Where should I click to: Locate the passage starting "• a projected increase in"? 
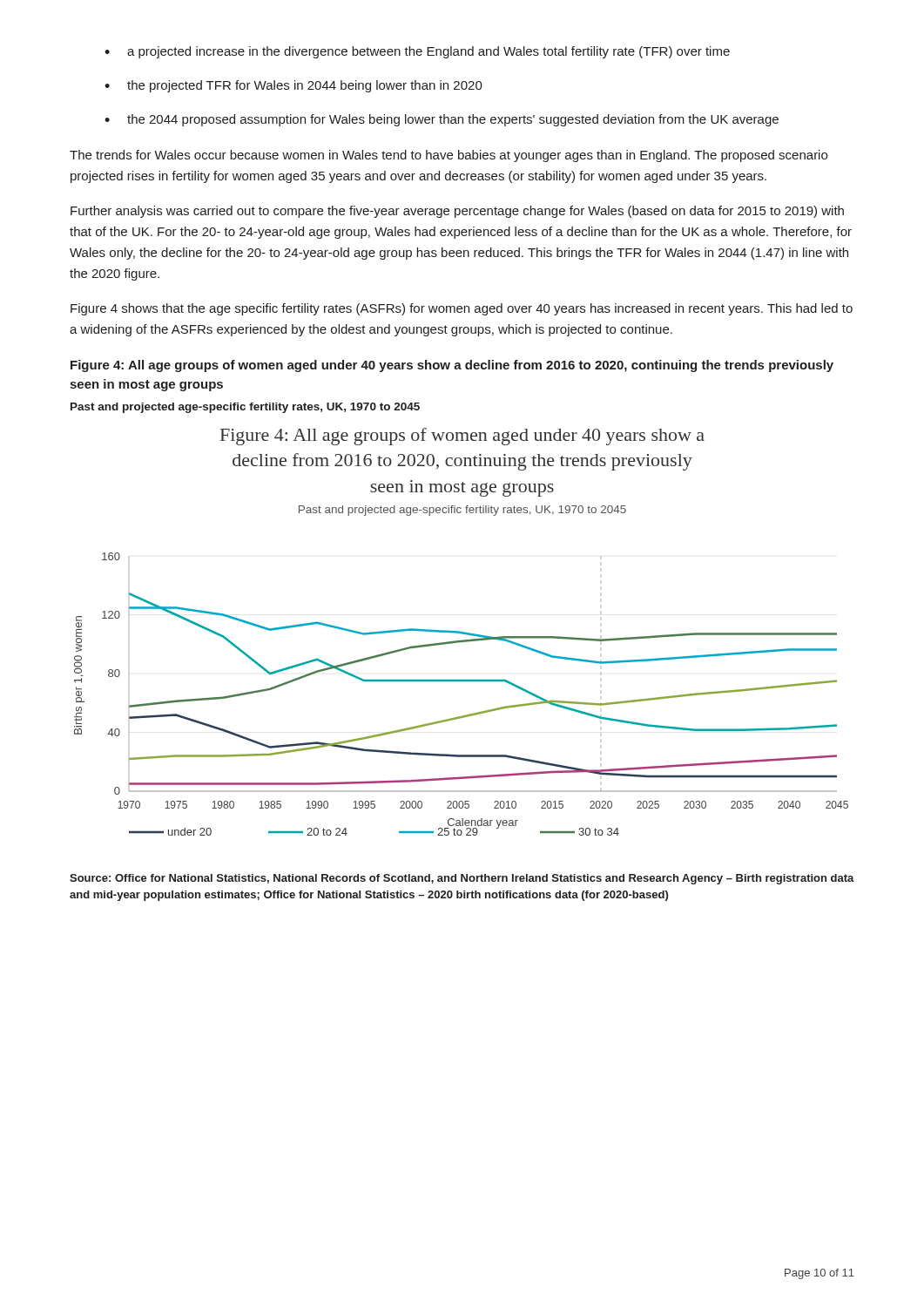417,53
